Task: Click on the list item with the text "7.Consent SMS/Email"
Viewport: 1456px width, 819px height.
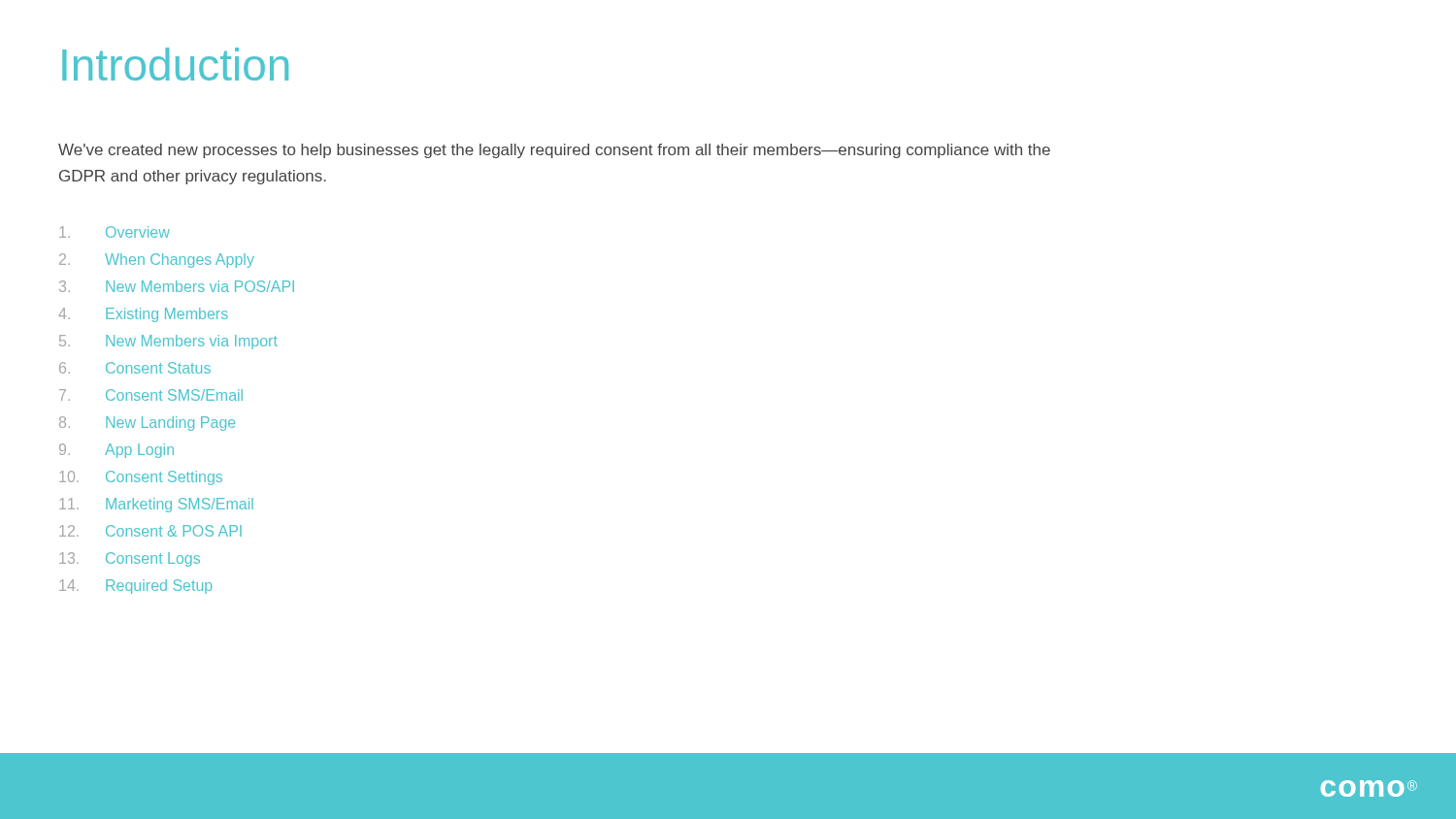Action: (151, 396)
